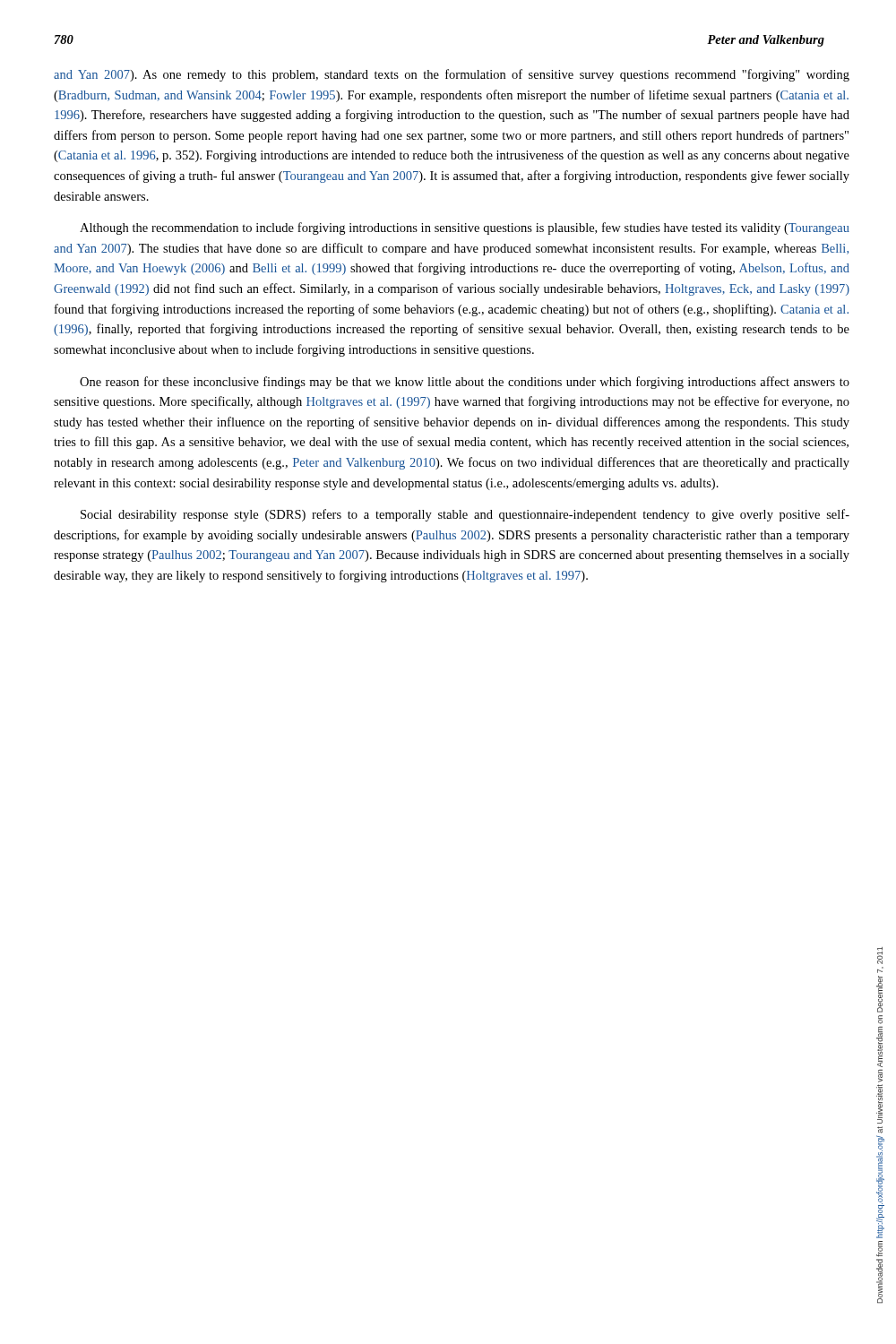Select the element starting "One reason for these inconclusive findings"
The image size is (896, 1344).
[452, 432]
